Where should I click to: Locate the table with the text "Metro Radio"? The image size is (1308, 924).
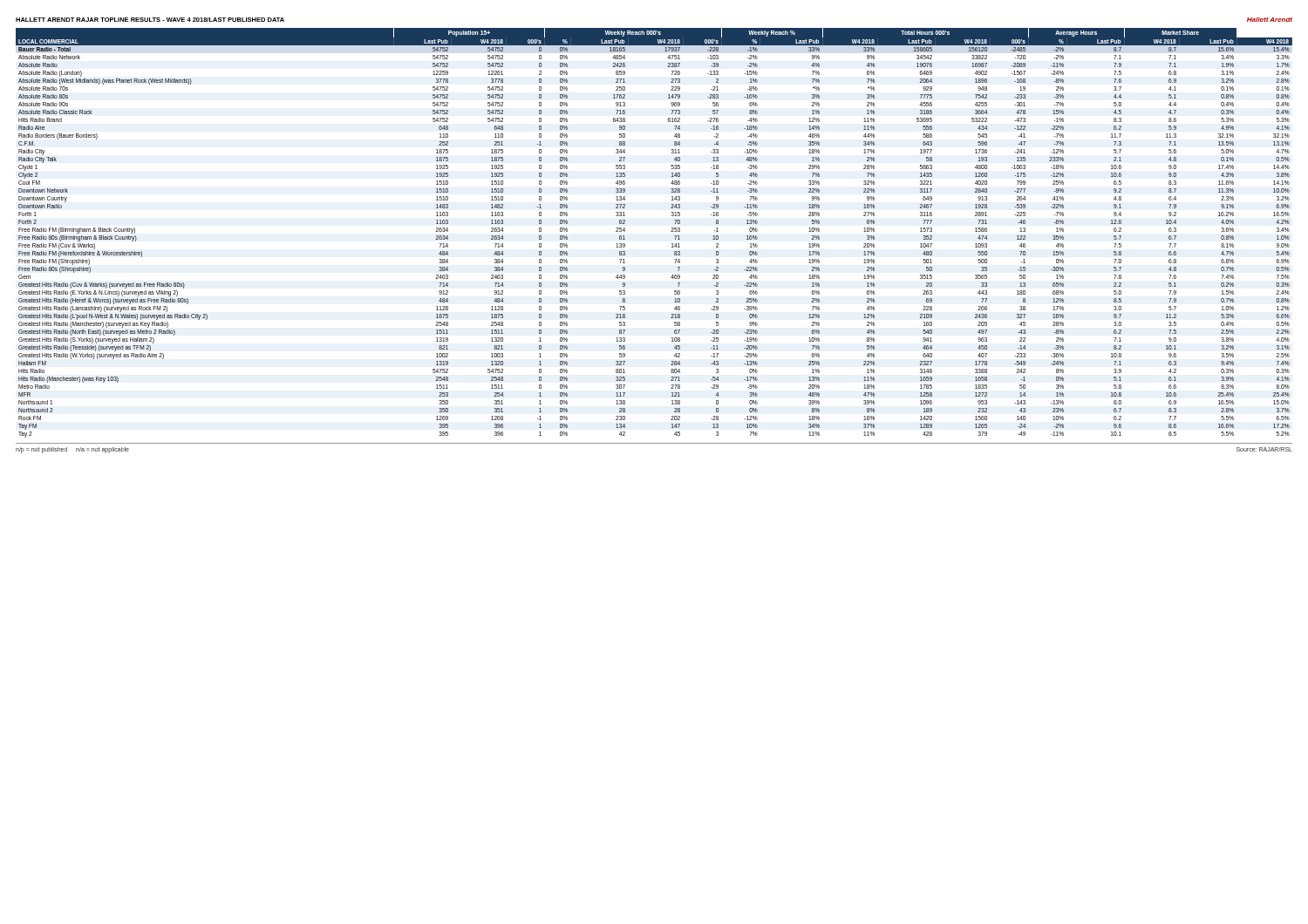pos(654,233)
